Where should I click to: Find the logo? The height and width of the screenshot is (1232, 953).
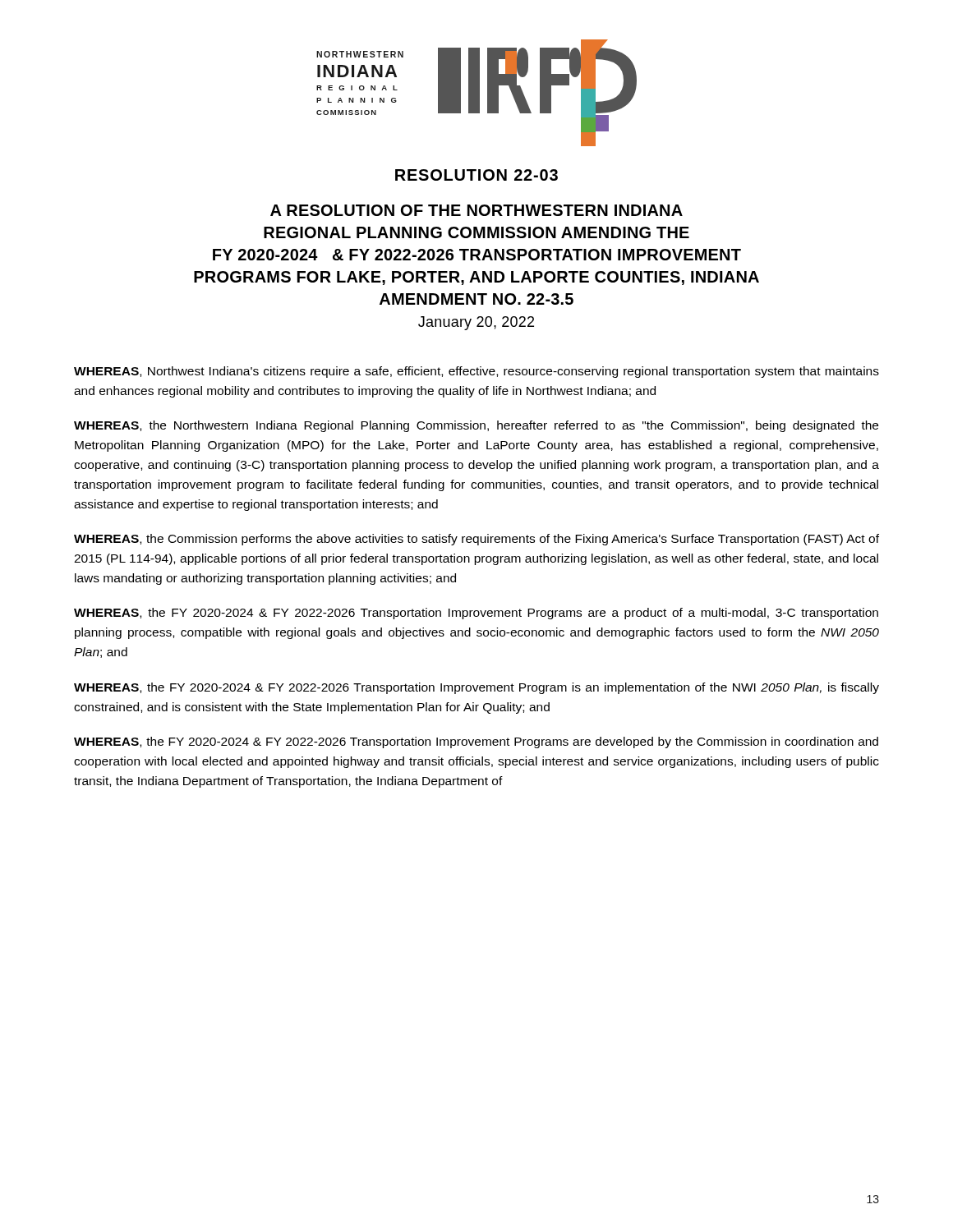pos(476,93)
